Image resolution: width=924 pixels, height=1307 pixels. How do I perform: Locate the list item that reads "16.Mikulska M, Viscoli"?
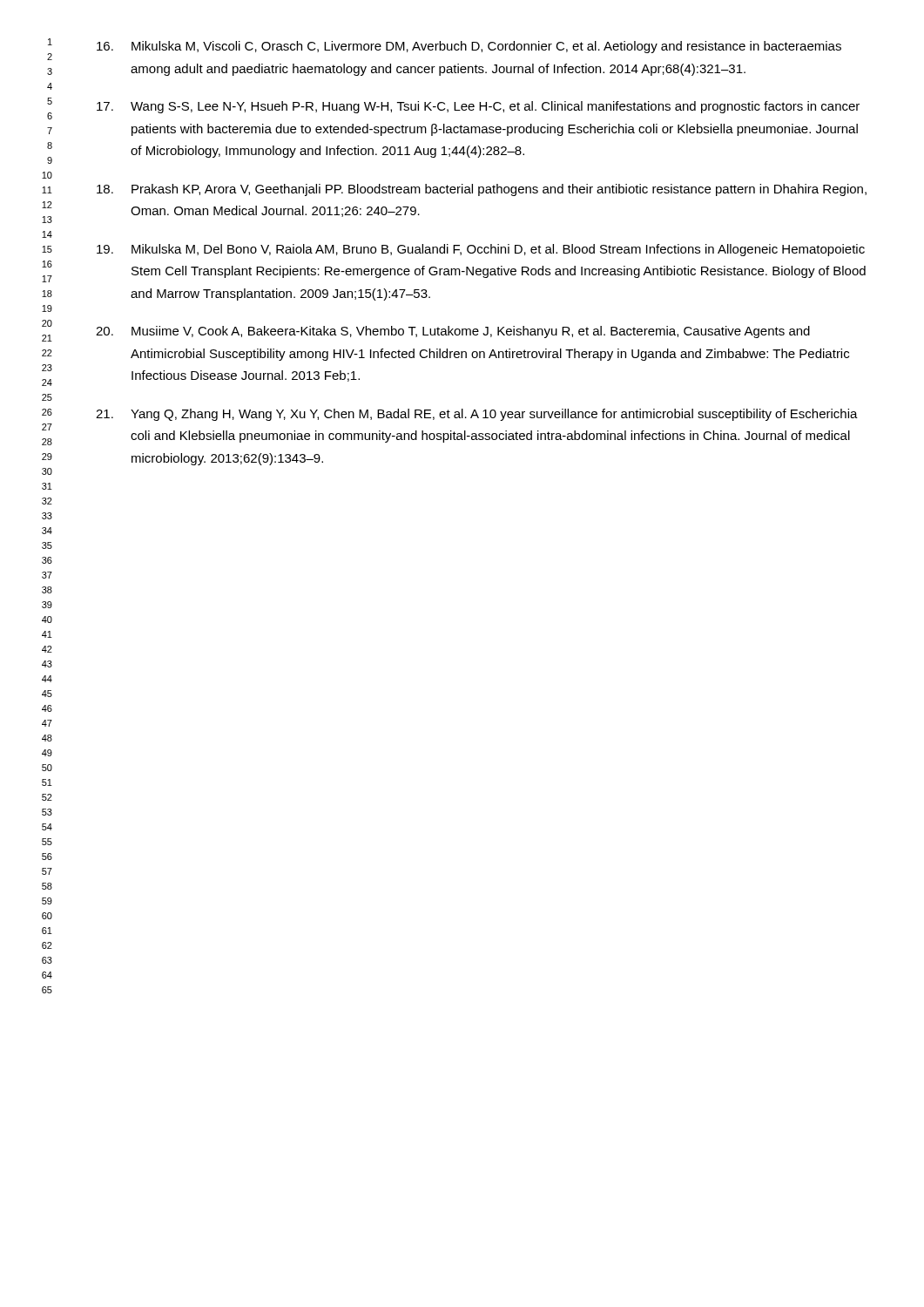pos(484,57)
